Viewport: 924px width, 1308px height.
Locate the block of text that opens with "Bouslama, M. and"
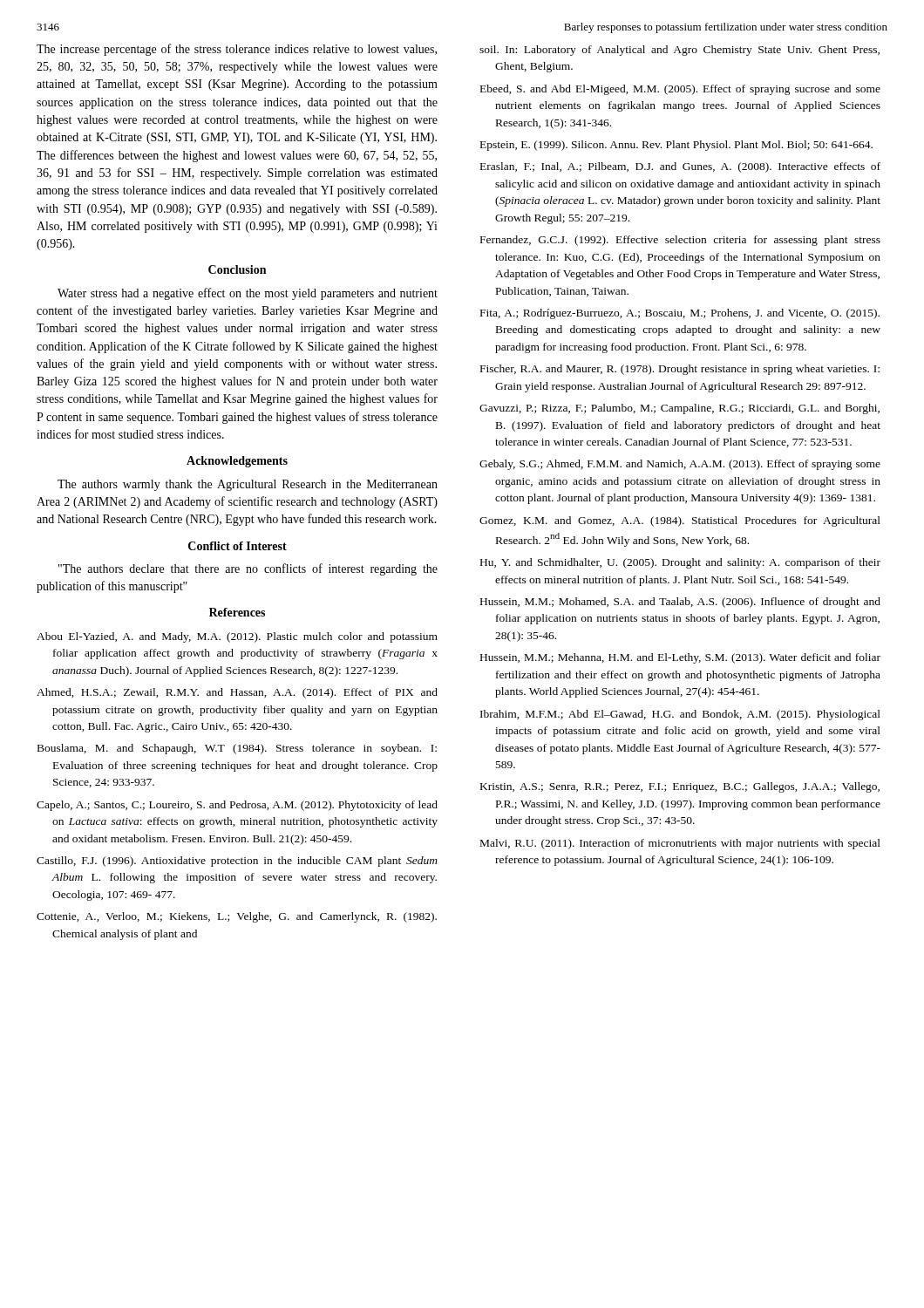[237, 765]
